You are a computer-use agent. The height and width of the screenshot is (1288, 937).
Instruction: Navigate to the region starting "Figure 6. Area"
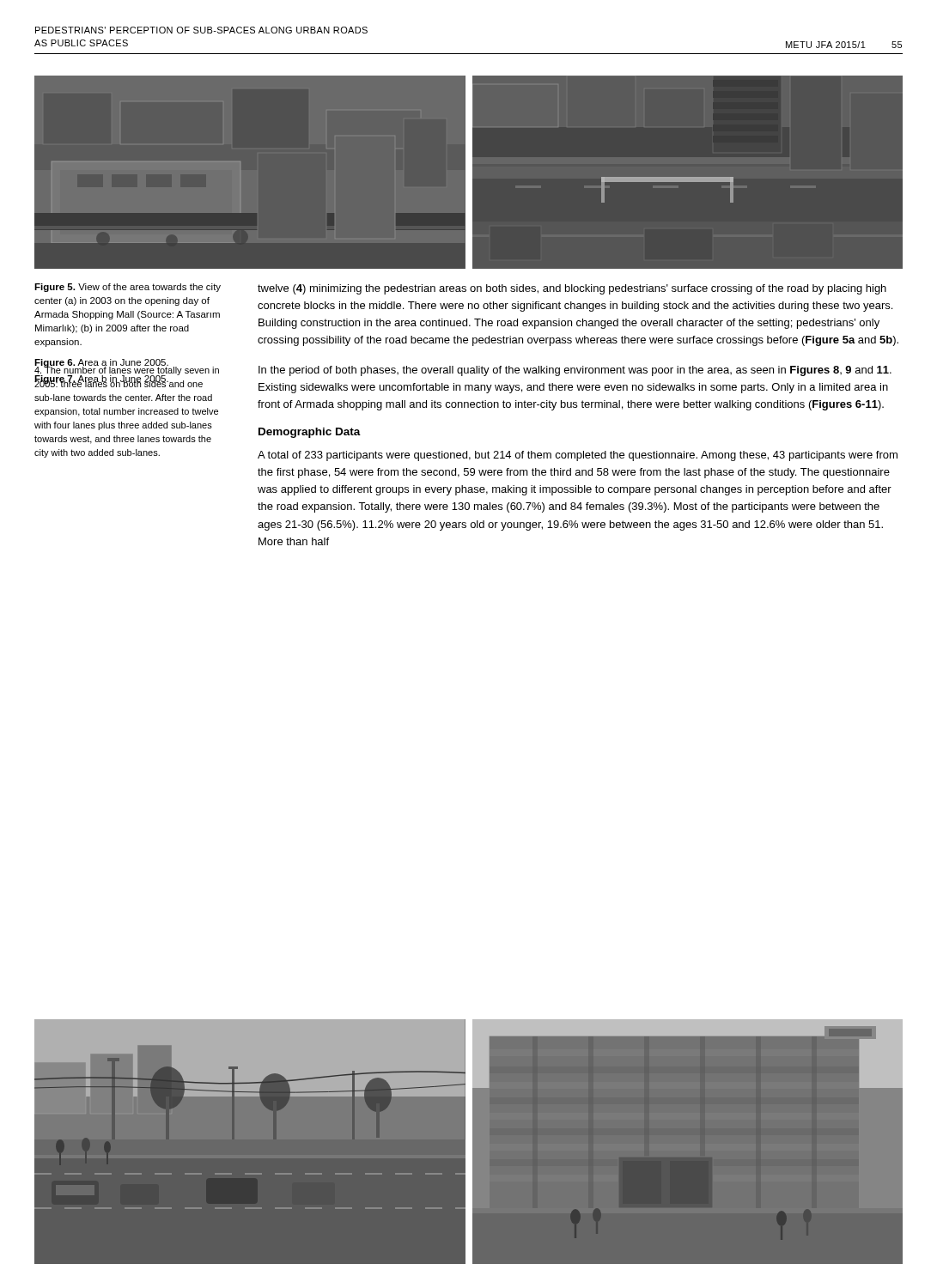click(x=102, y=363)
